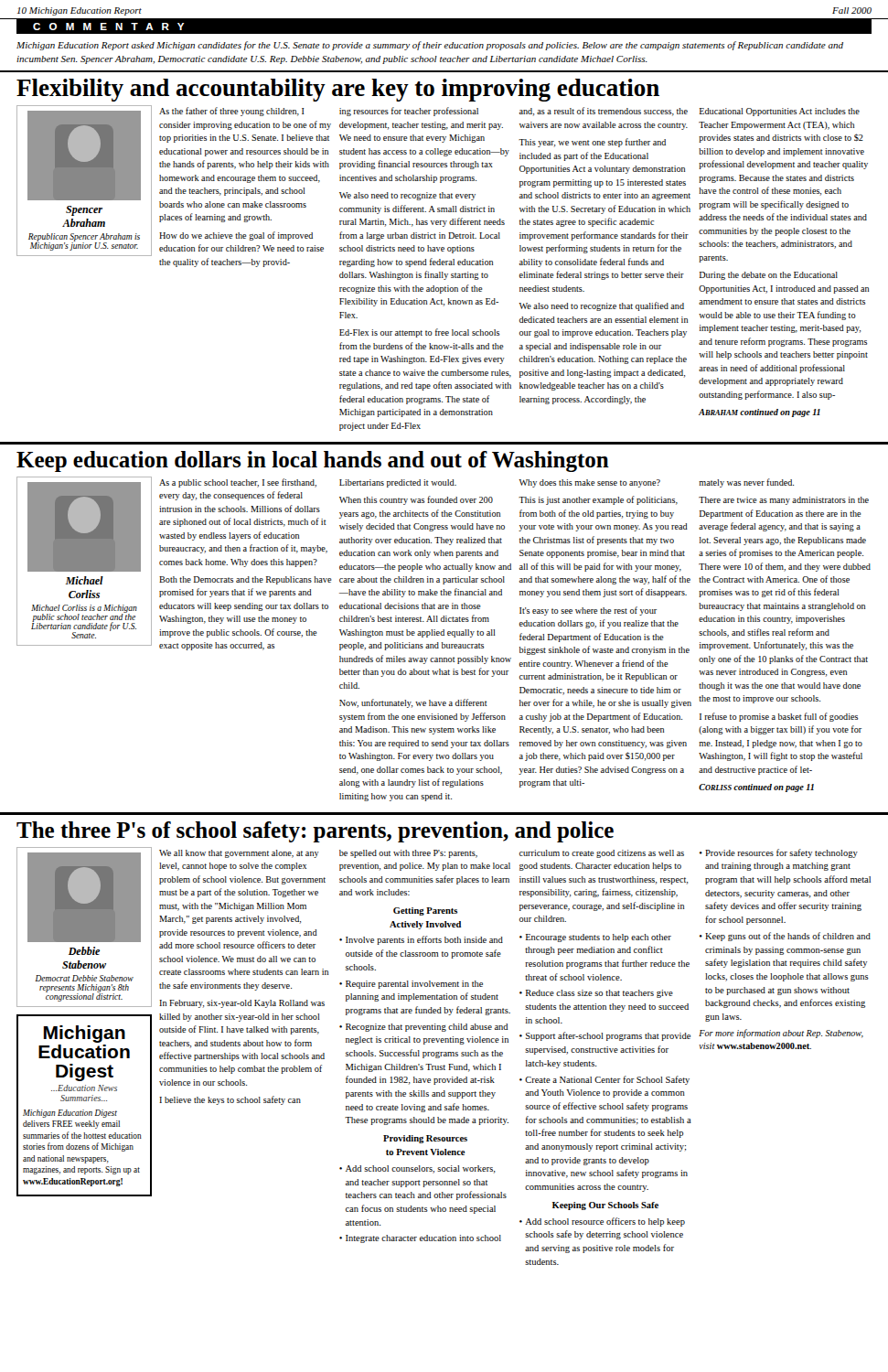Point to the block beginning "be spelled out with three P's: parents,"
This screenshot has height=1372, width=888.
[425, 1046]
